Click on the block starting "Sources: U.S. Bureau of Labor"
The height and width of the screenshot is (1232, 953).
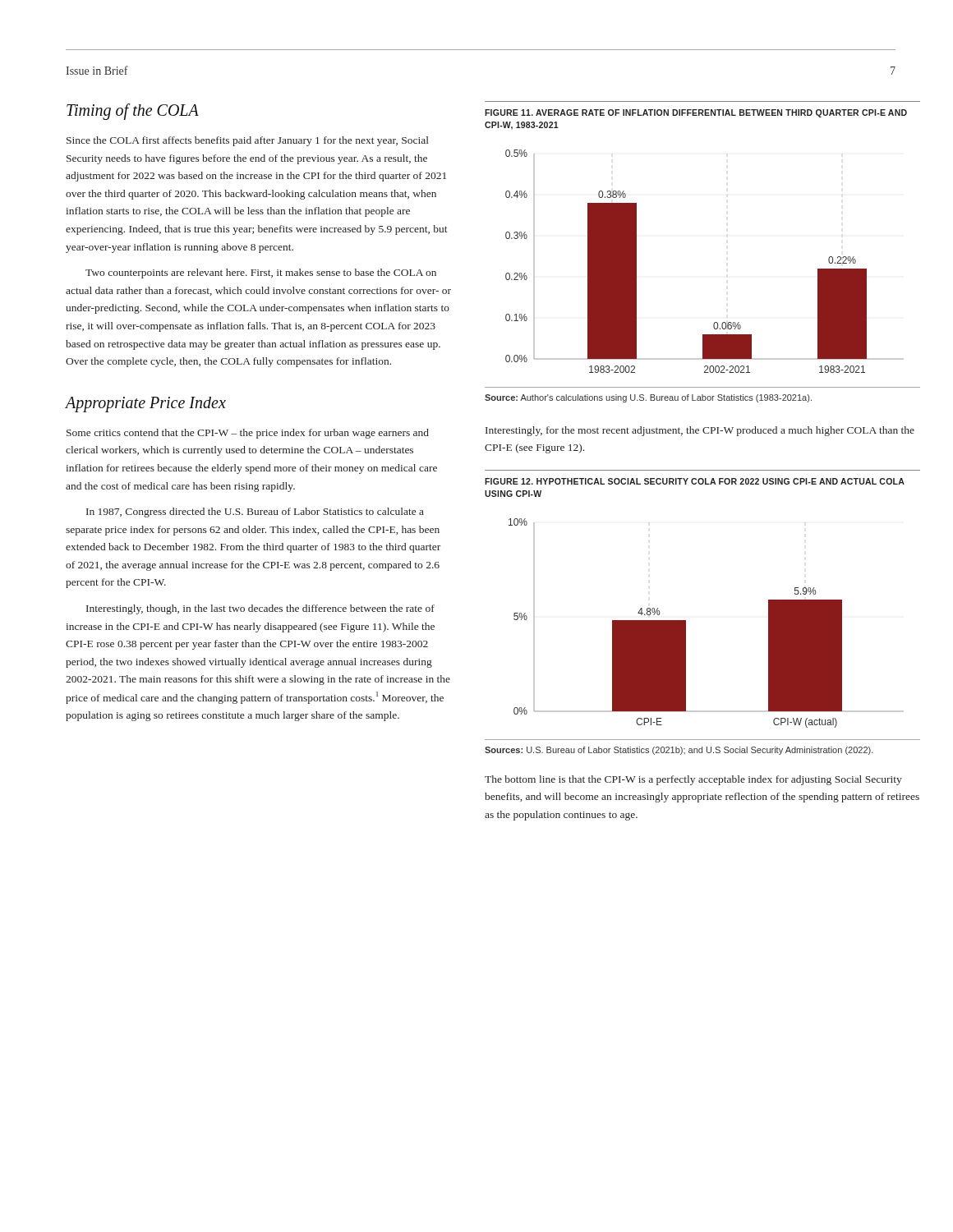(x=702, y=748)
